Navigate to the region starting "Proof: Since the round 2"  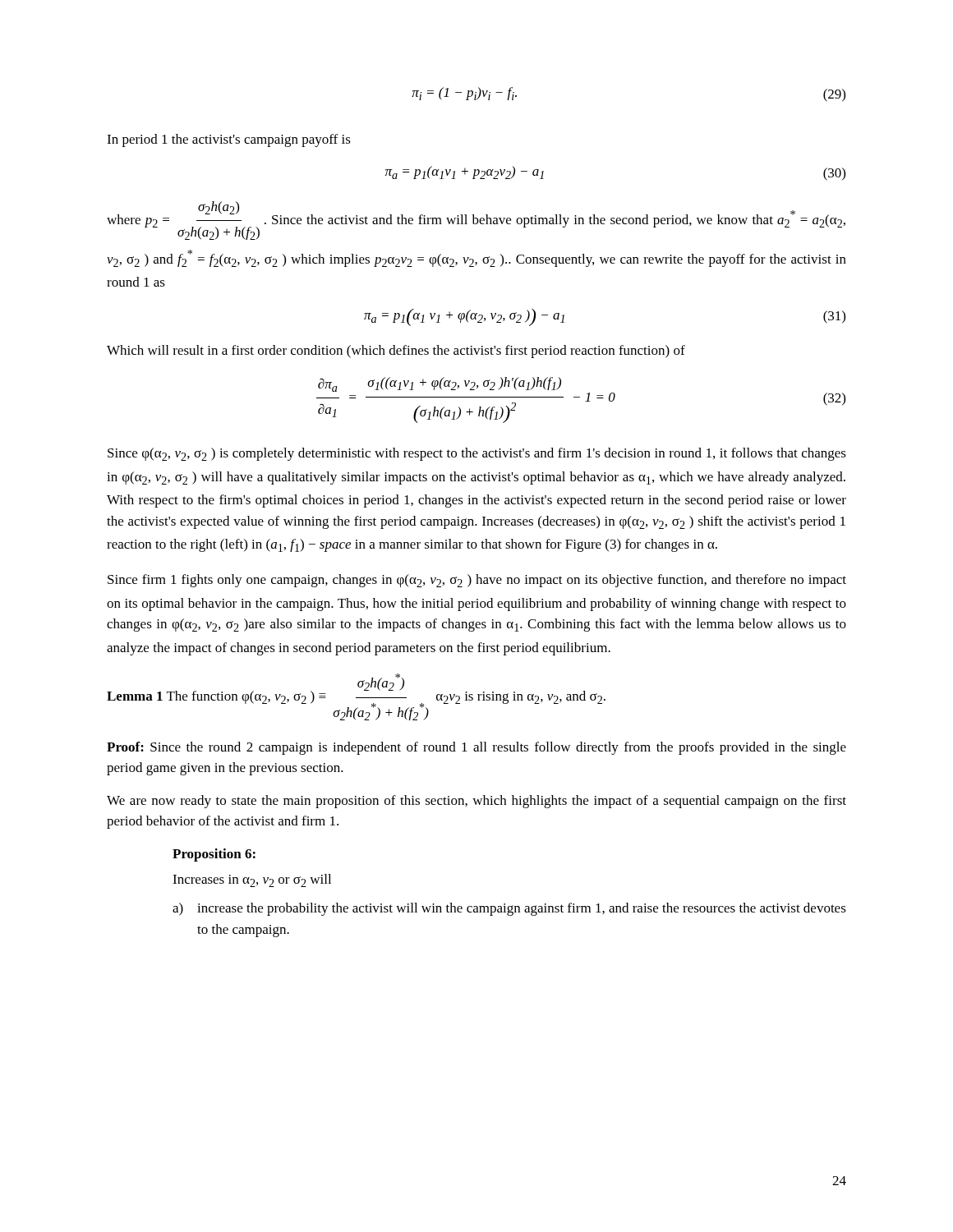pos(476,757)
